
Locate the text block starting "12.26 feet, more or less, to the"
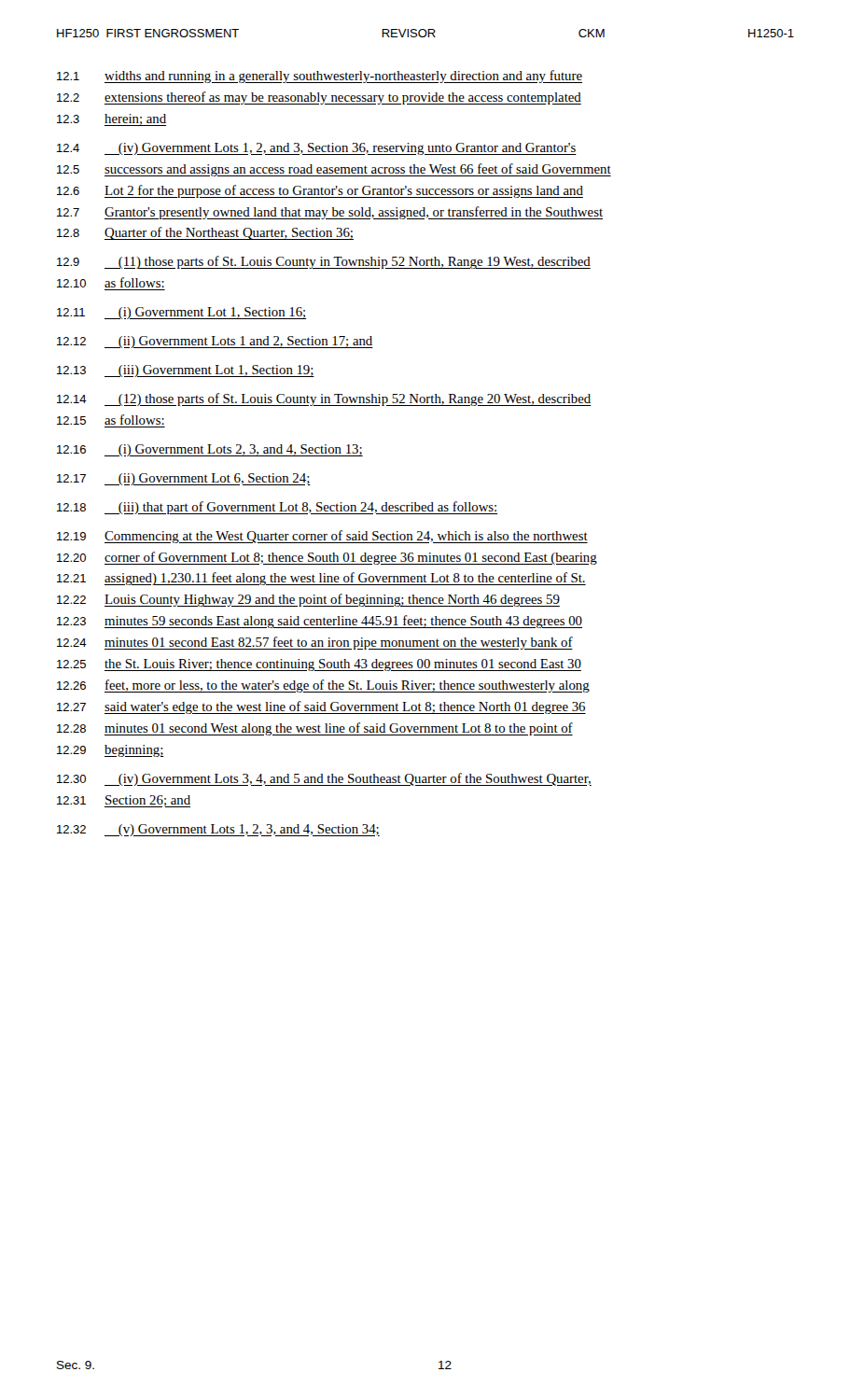pyautogui.click(x=425, y=686)
